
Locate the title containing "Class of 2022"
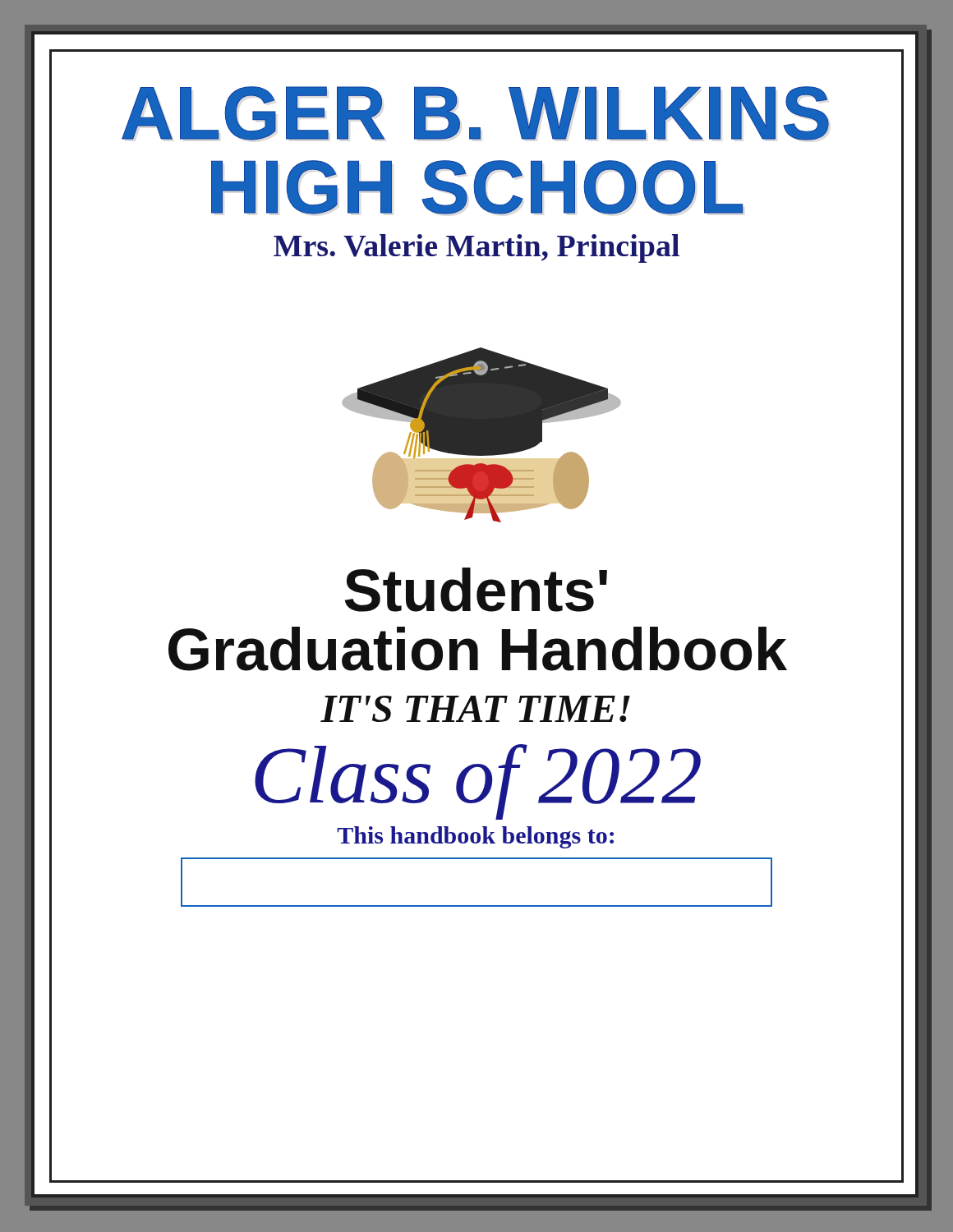(476, 775)
